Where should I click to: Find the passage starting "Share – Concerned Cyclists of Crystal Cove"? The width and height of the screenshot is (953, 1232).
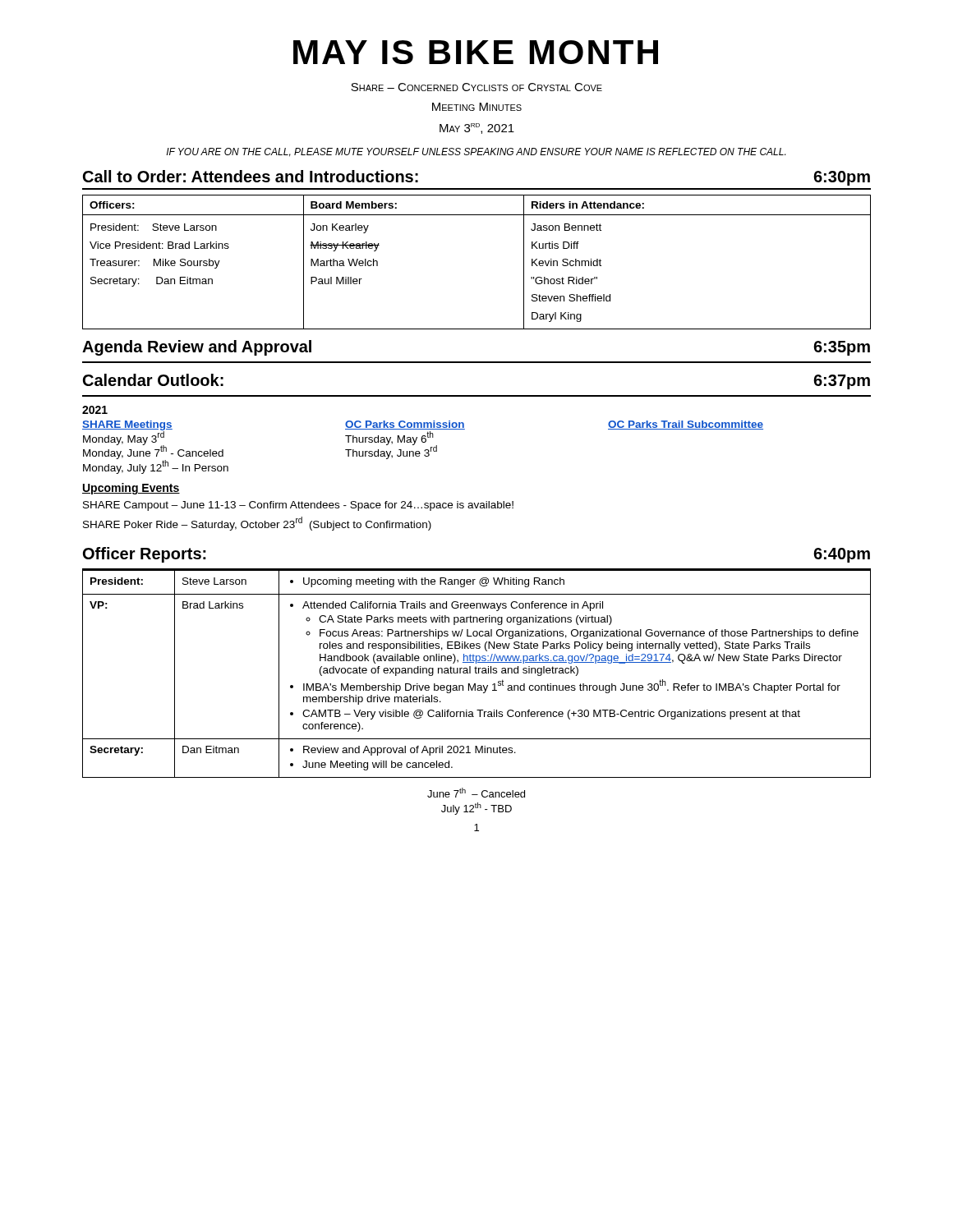476,108
